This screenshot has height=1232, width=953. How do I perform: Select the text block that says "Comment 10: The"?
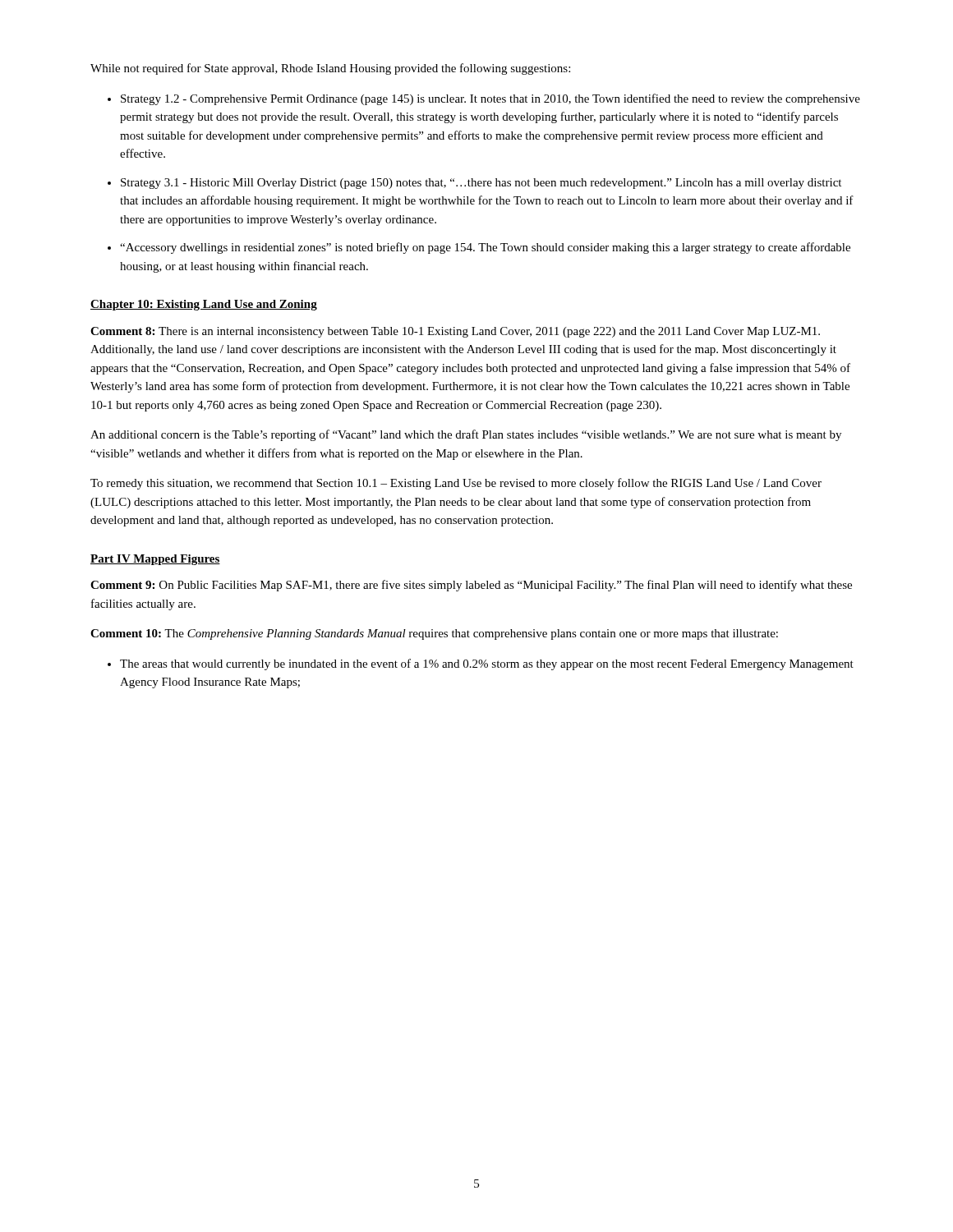(435, 633)
